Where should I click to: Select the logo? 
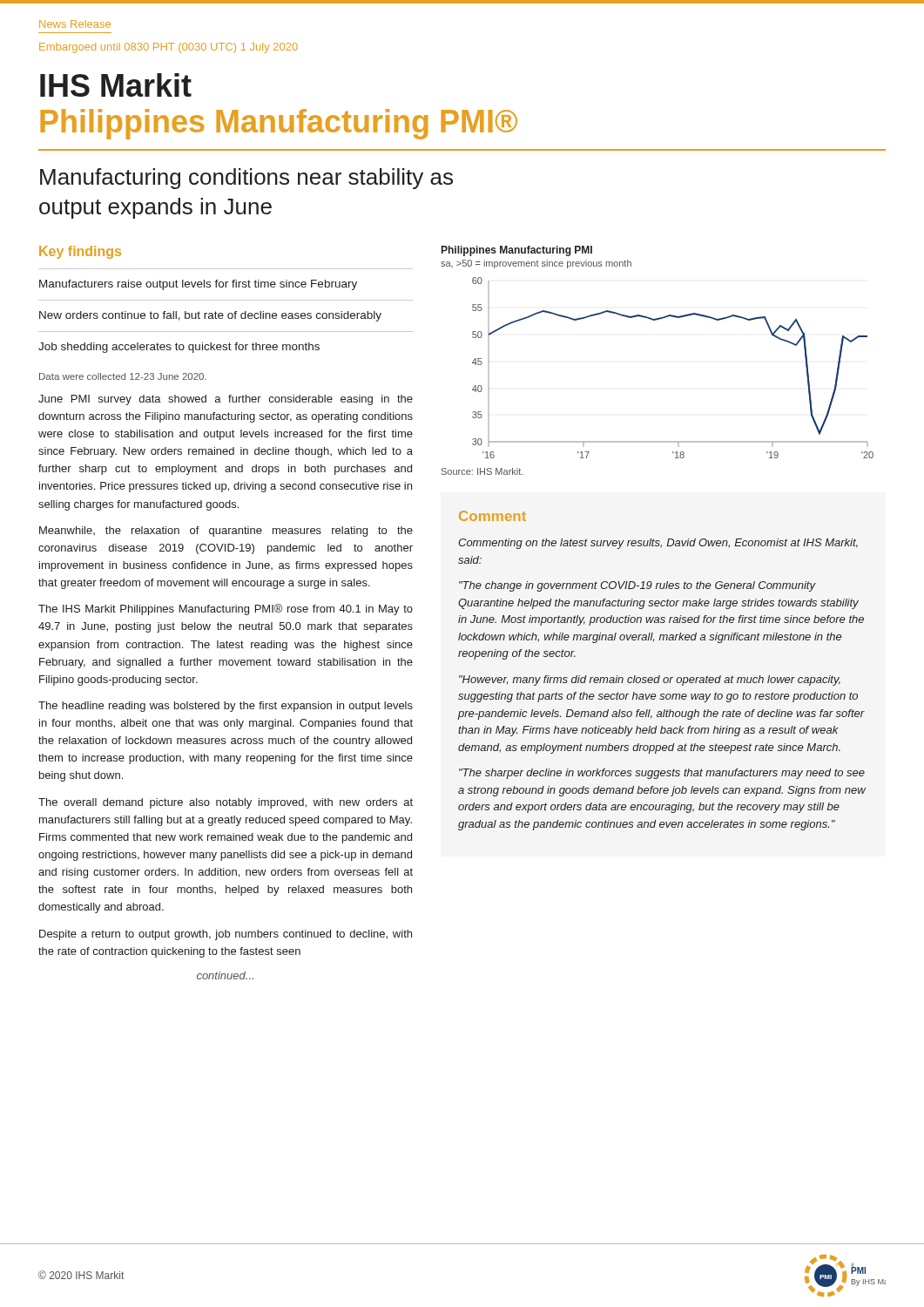(x=844, y=1276)
